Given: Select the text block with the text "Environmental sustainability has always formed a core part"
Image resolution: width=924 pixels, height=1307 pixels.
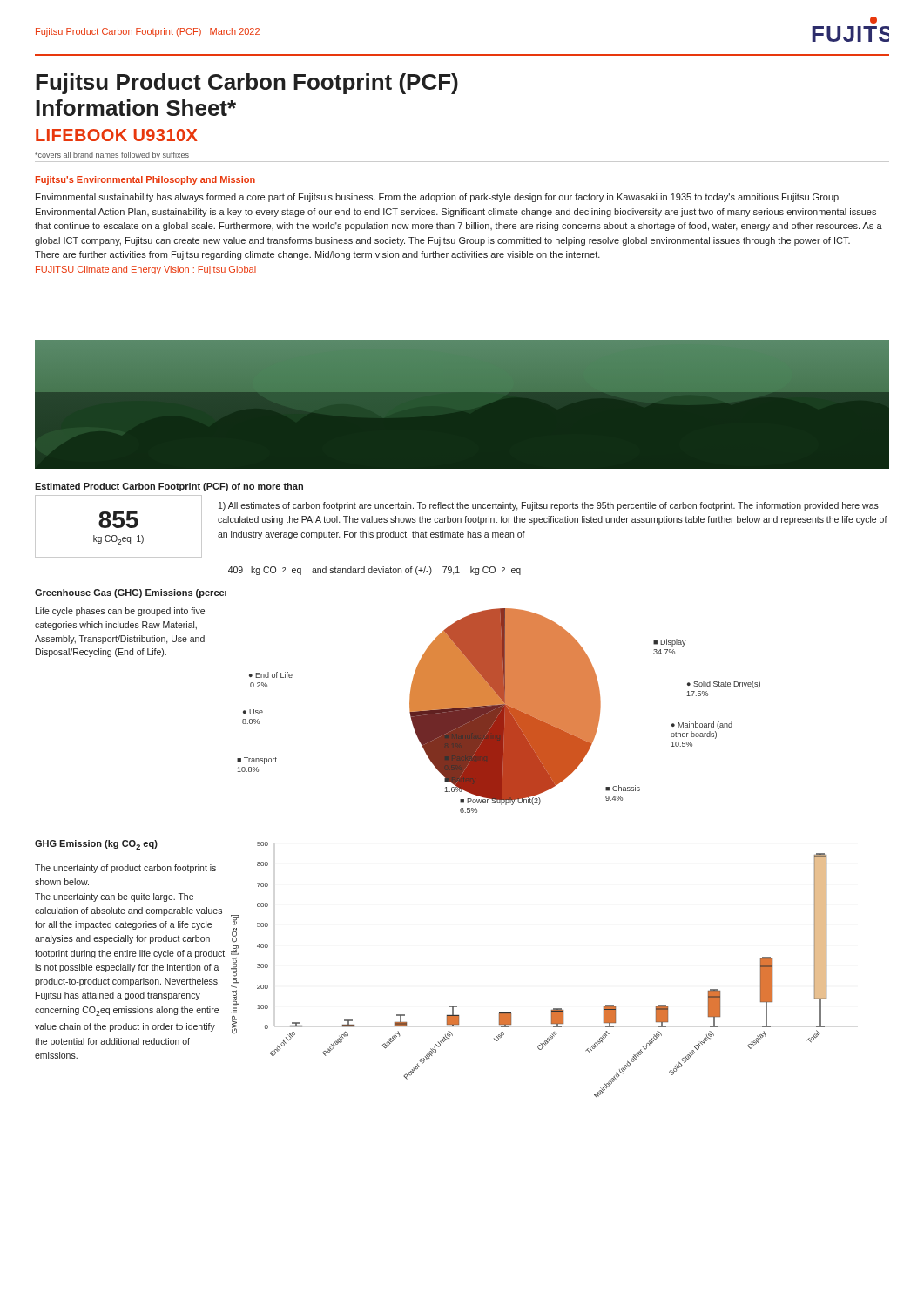Looking at the screenshot, I should click(x=458, y=233).
